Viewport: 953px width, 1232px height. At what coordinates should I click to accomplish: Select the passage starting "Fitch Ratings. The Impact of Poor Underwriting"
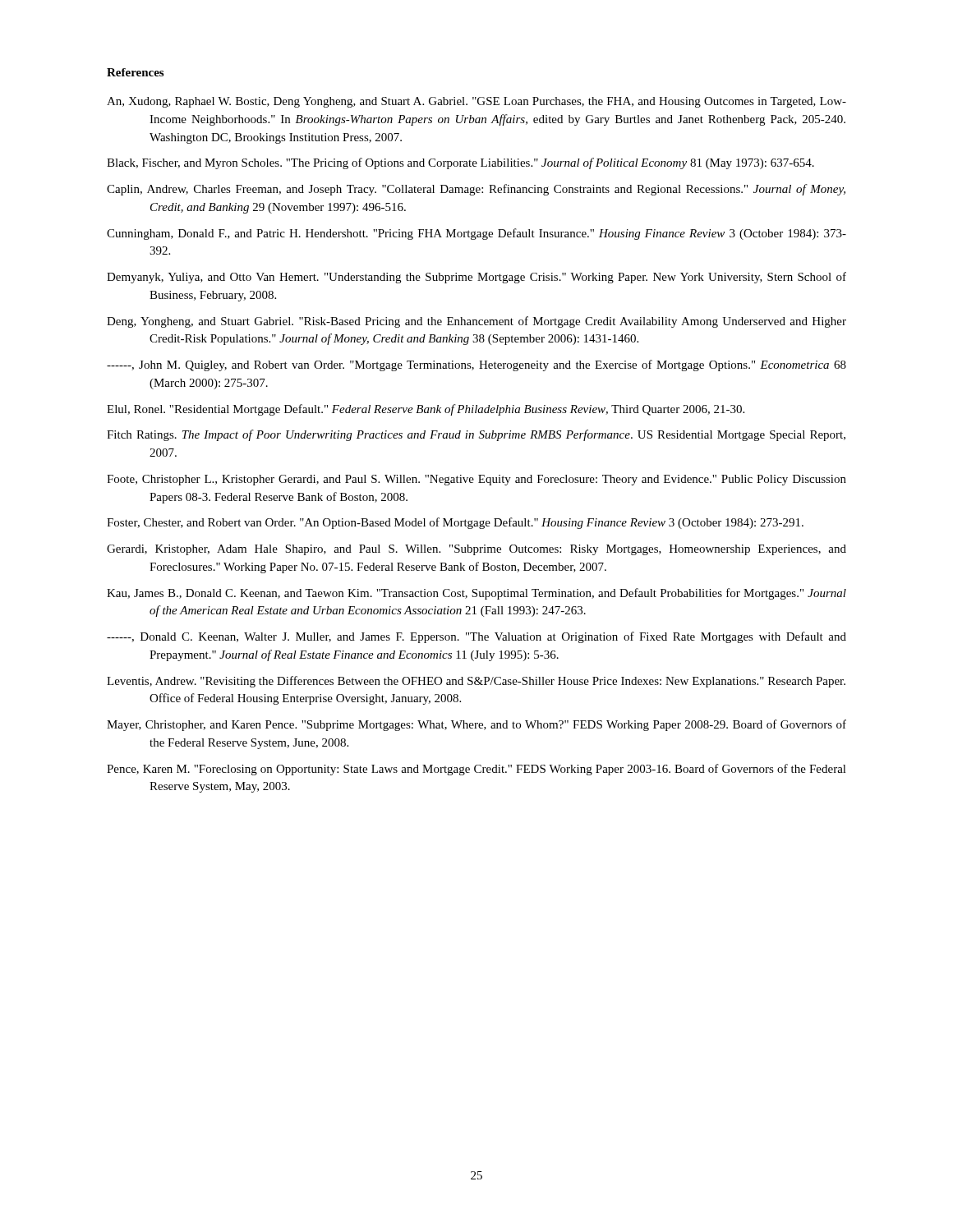coord(476,444)
